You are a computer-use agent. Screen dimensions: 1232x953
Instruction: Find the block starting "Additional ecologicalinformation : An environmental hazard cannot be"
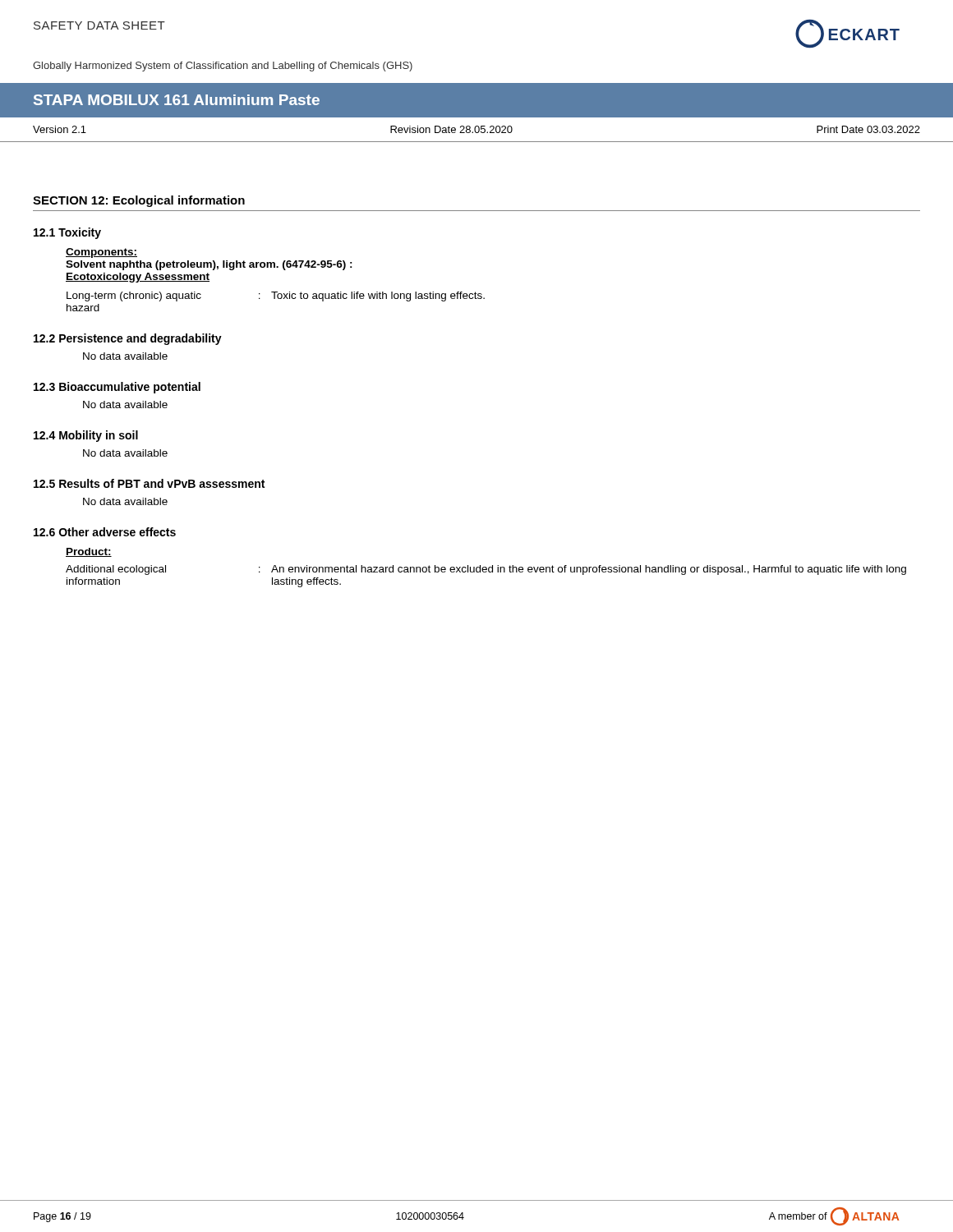[493, 575]
